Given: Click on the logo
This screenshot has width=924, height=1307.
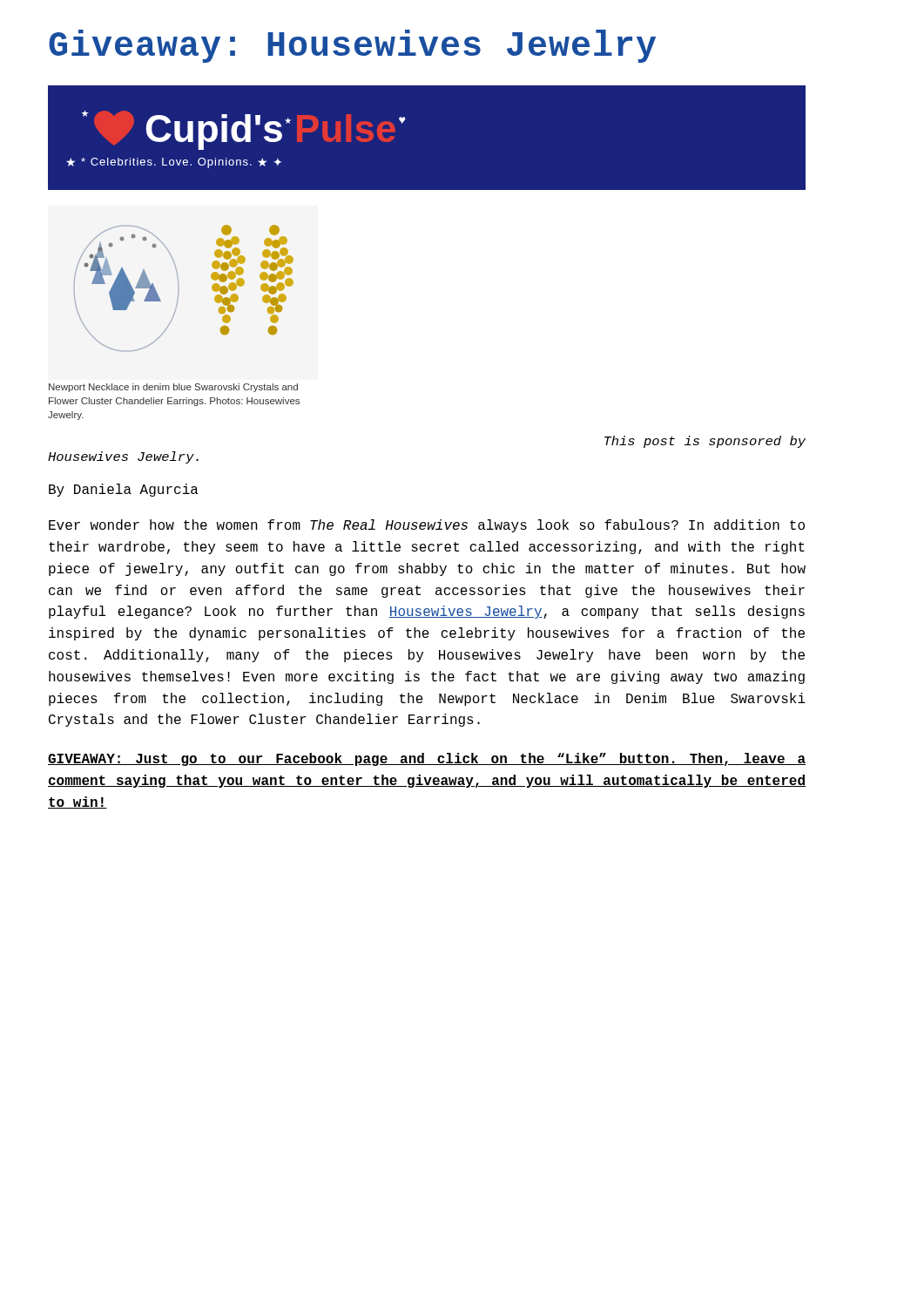Looking at the screenshot, I should click(462, 138).
